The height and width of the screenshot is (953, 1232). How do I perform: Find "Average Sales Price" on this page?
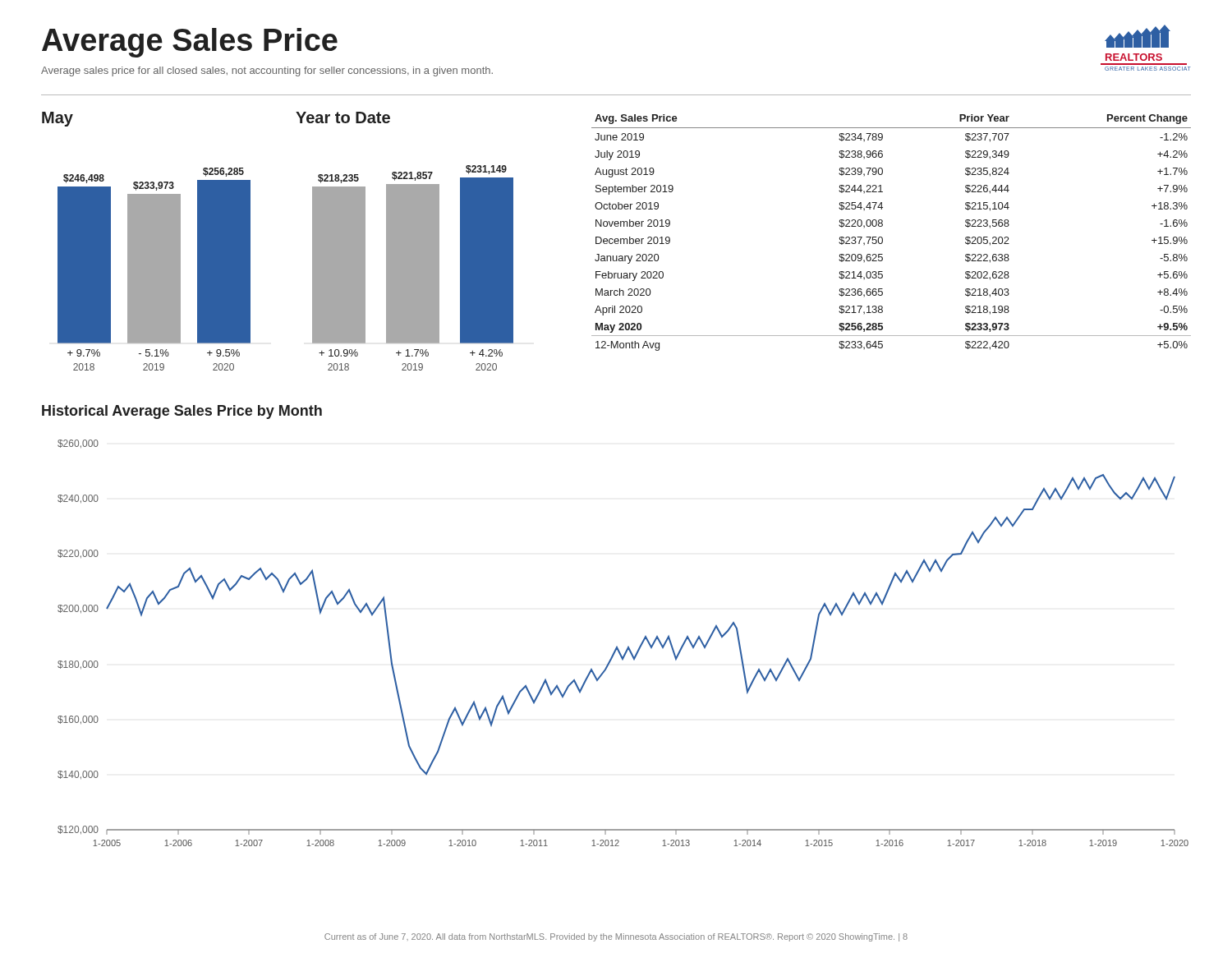190,40
